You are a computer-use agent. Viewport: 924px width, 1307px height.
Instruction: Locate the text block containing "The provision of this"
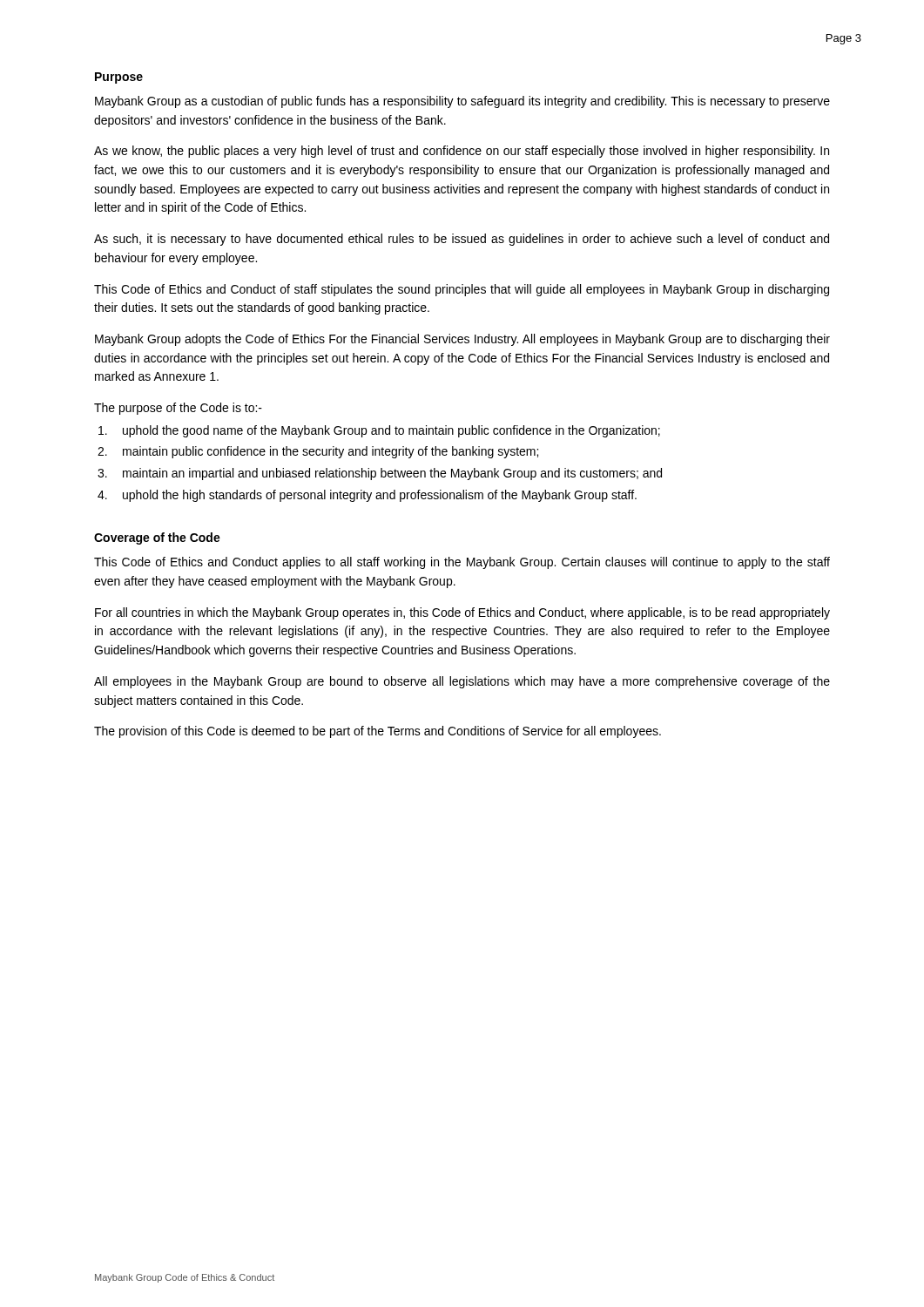coord(378,731)
